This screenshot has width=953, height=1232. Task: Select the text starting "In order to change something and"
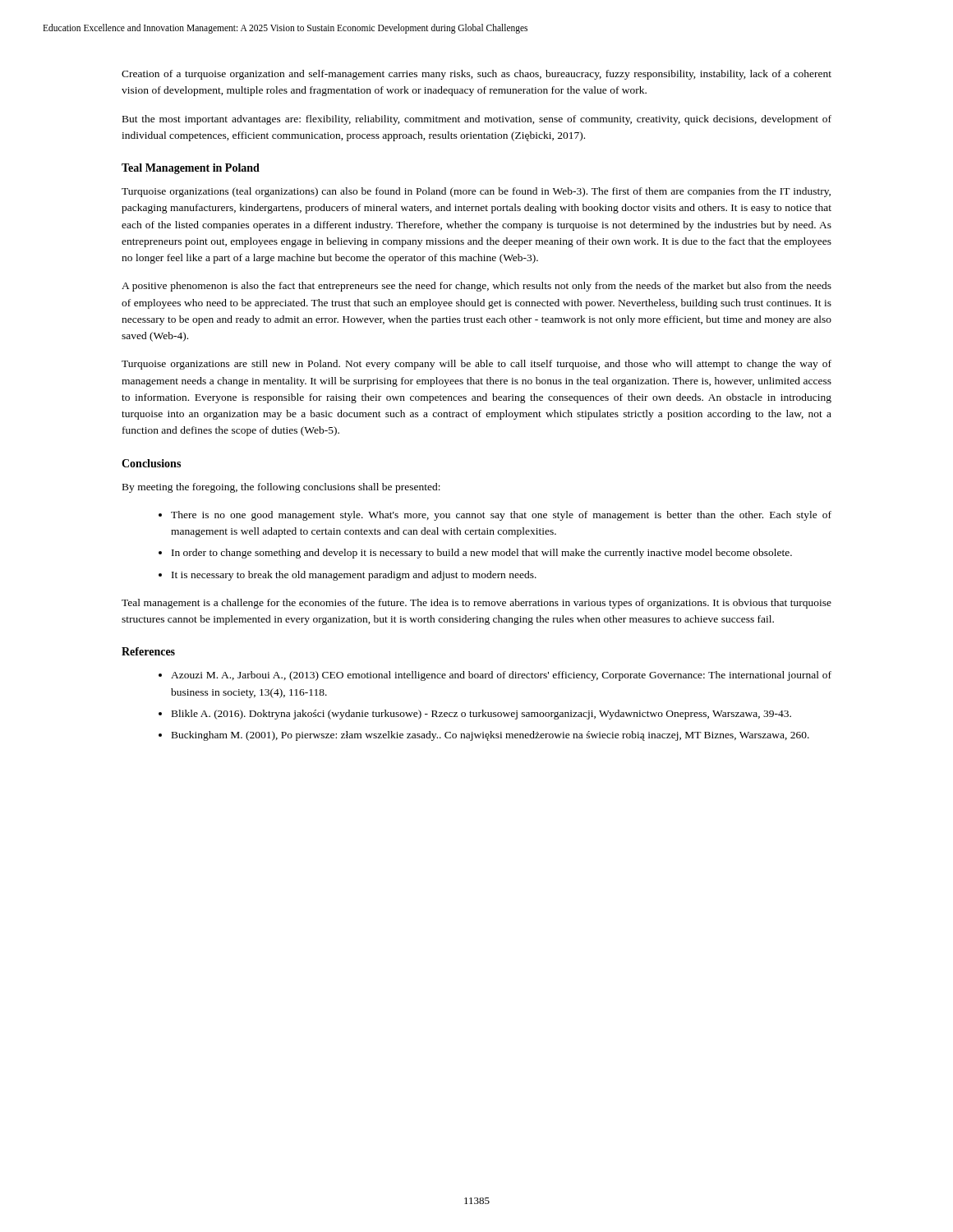point(482,553)
